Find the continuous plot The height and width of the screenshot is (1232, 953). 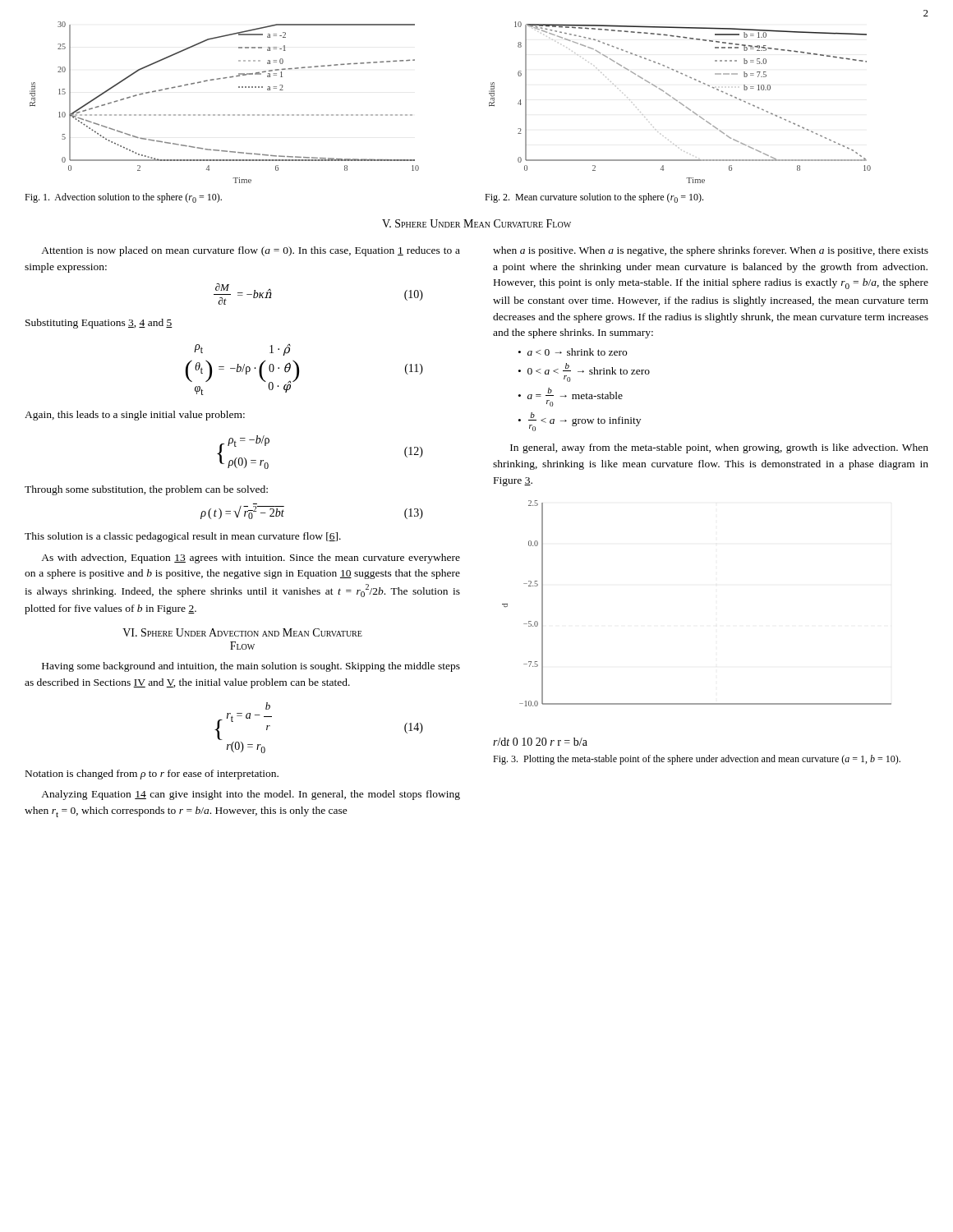(x=702, y=622)
